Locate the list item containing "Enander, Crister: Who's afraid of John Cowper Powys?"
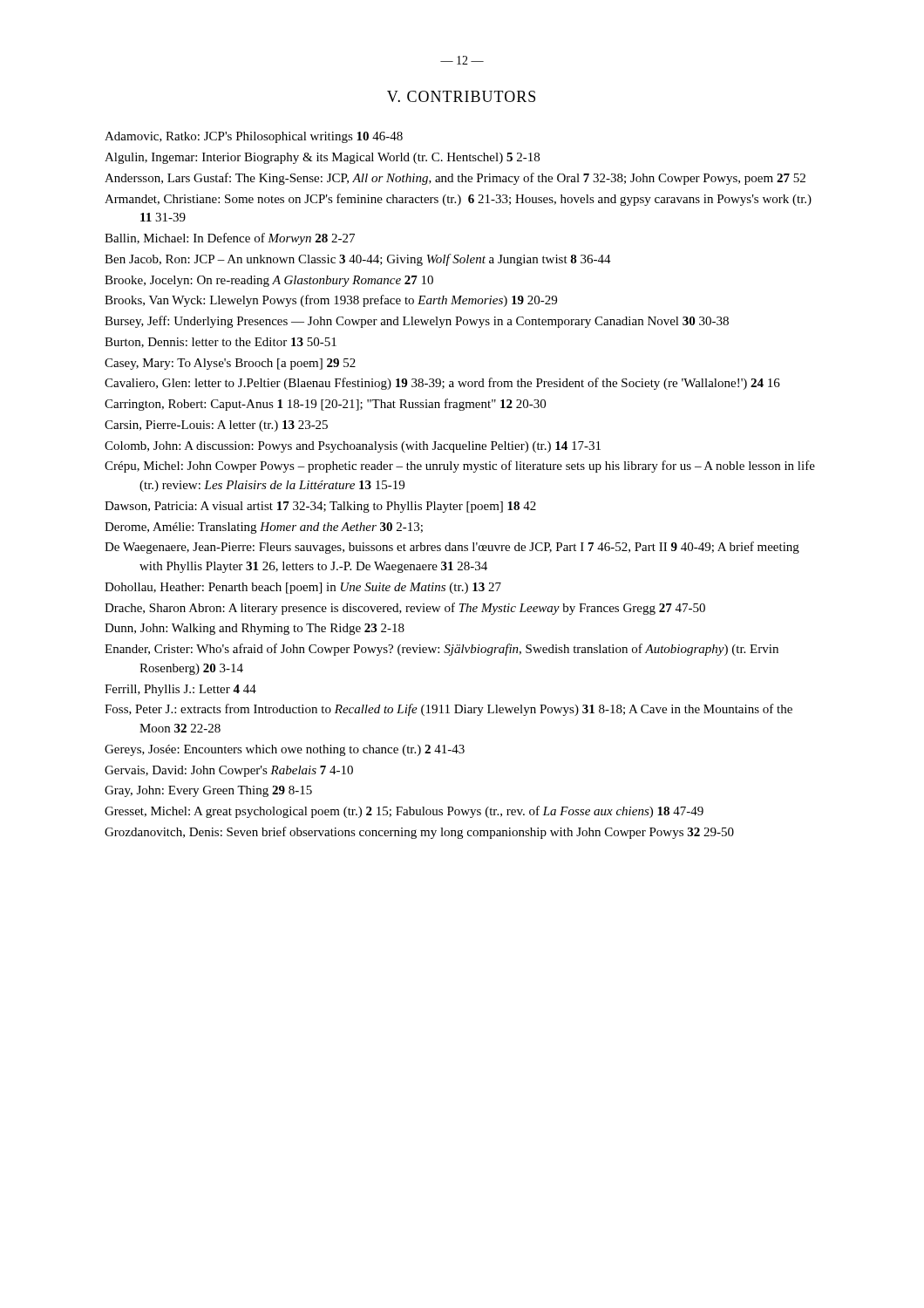The height and width of the screenshot is (1308, 924). pos(442,658)
